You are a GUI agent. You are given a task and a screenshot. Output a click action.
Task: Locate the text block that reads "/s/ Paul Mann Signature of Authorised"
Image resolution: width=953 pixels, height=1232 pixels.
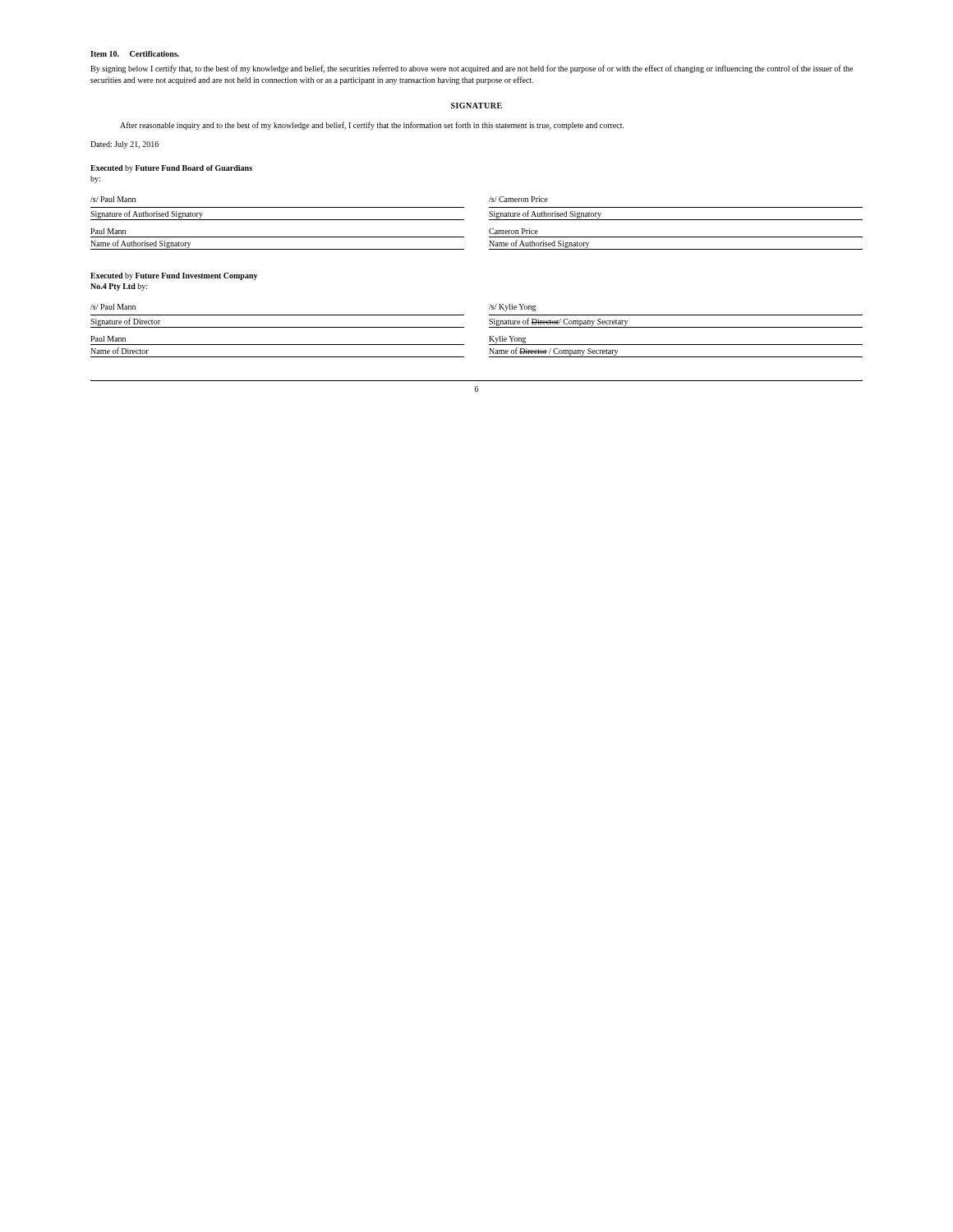click(x=110, y=199)
